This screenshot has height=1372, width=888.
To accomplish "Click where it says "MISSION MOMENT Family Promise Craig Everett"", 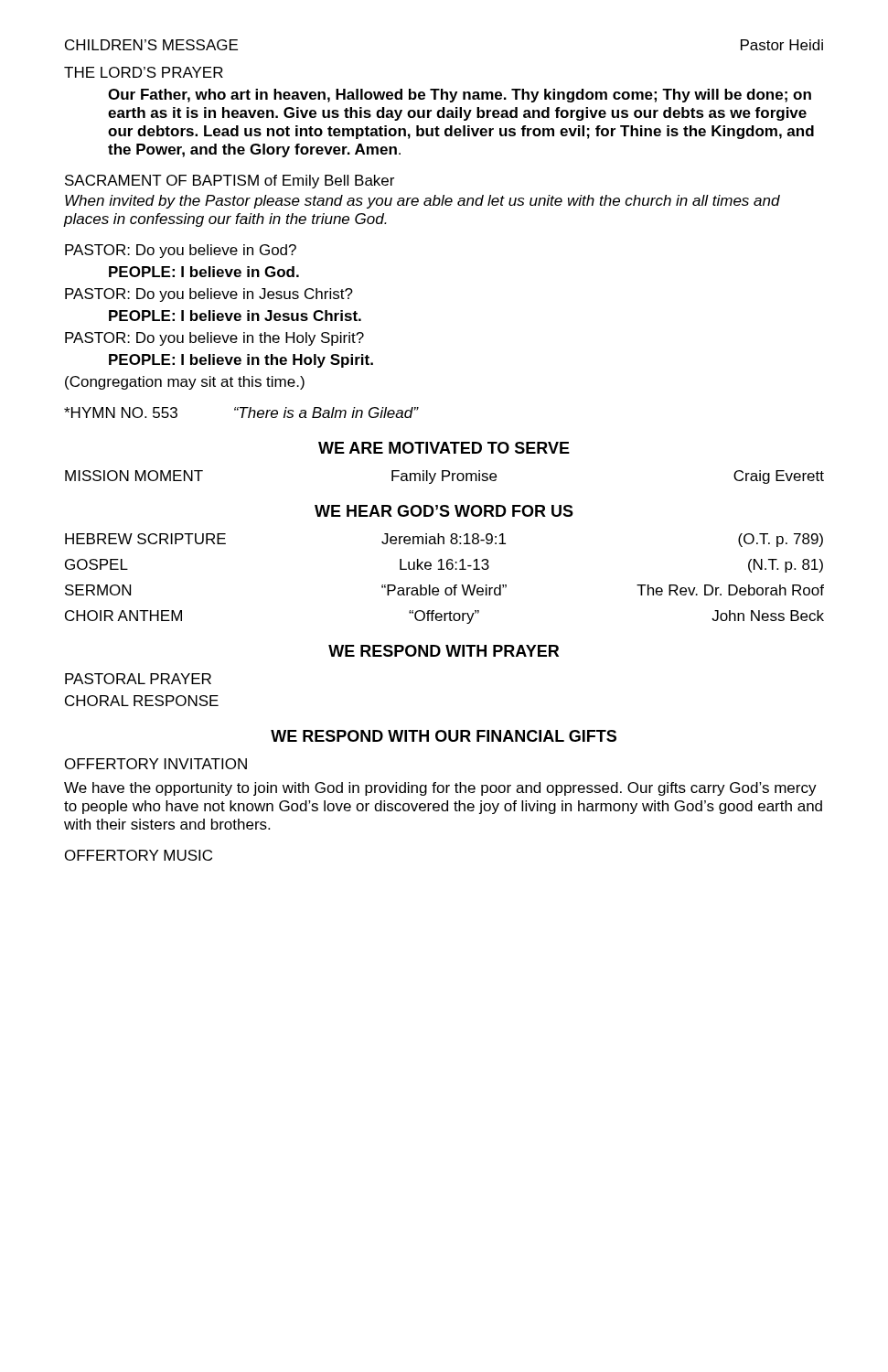I will [444, 477].
